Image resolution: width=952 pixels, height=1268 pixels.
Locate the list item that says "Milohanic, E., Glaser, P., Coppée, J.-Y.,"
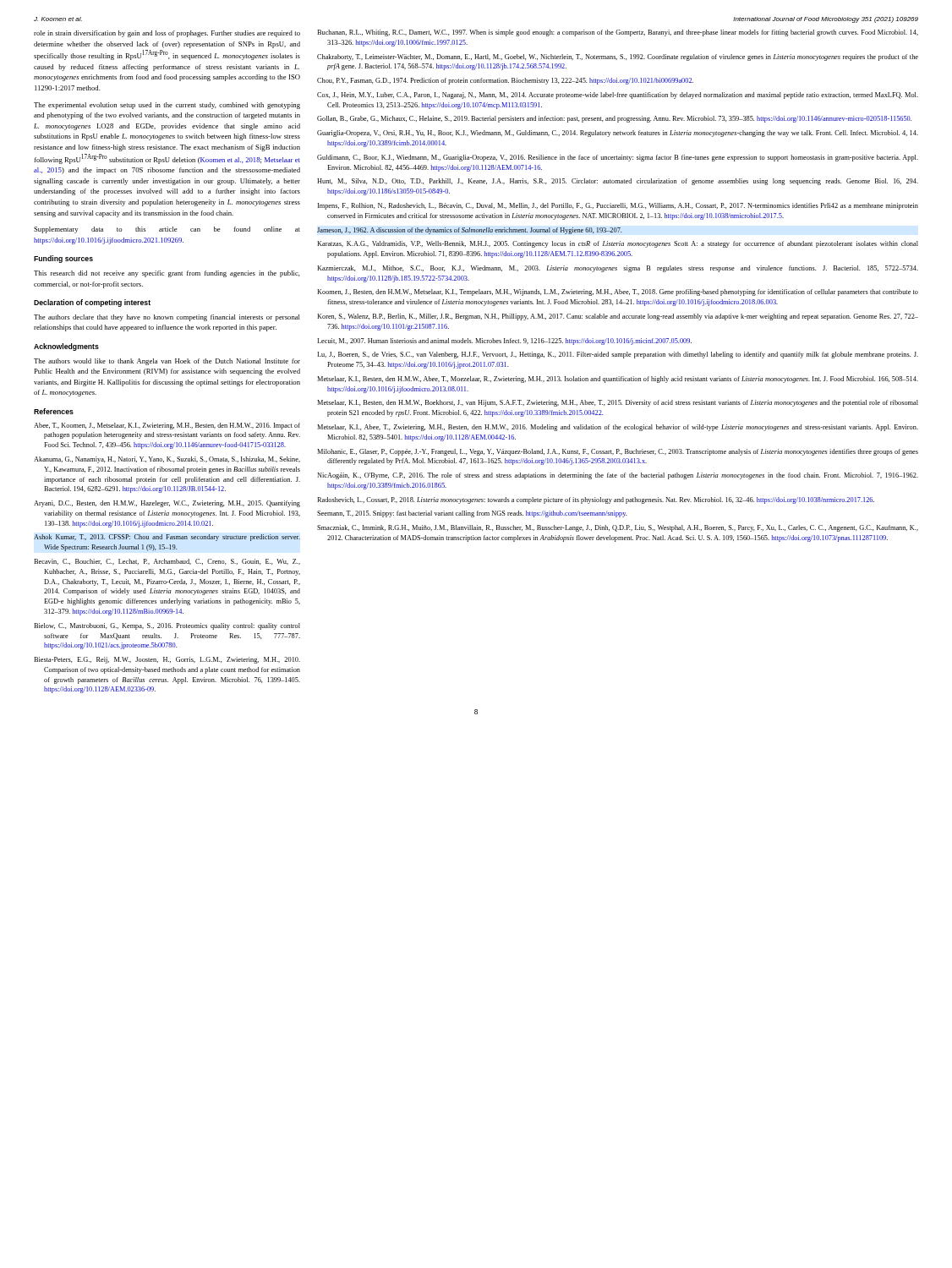tap(618, 456)
